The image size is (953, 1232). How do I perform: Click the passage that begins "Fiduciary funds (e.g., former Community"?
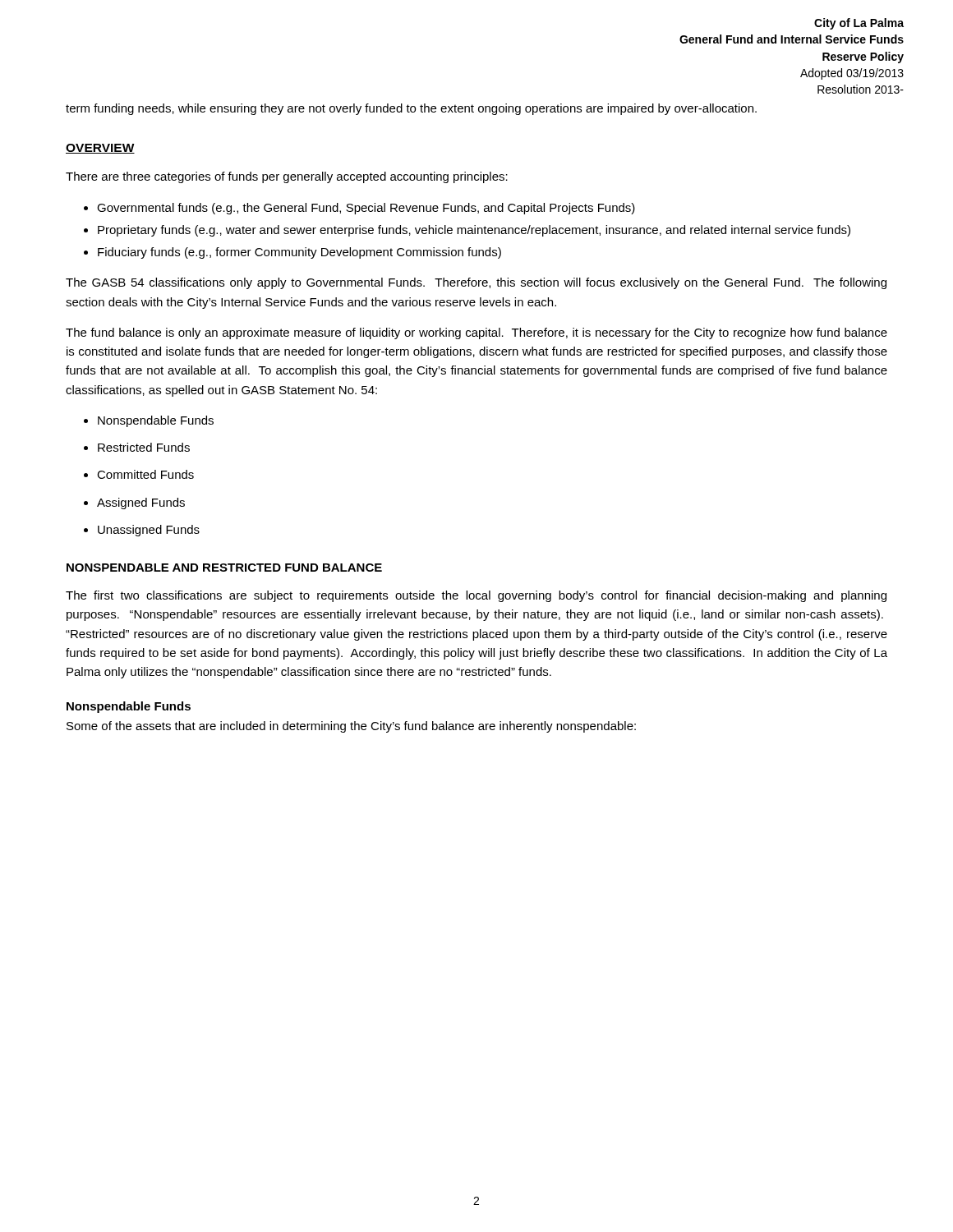point(299,252)
